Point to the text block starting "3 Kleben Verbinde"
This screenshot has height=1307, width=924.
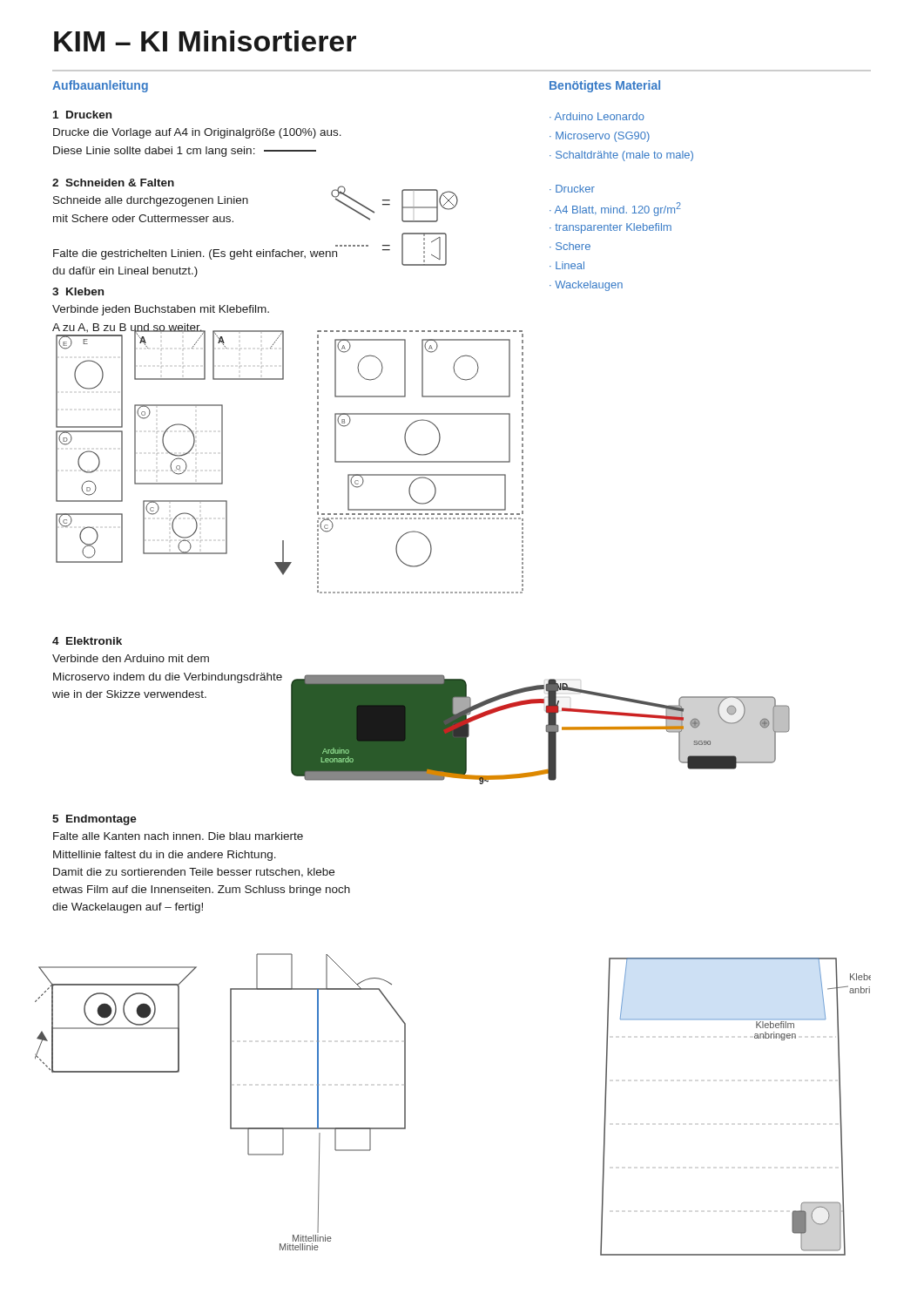[x=161, y=309]
